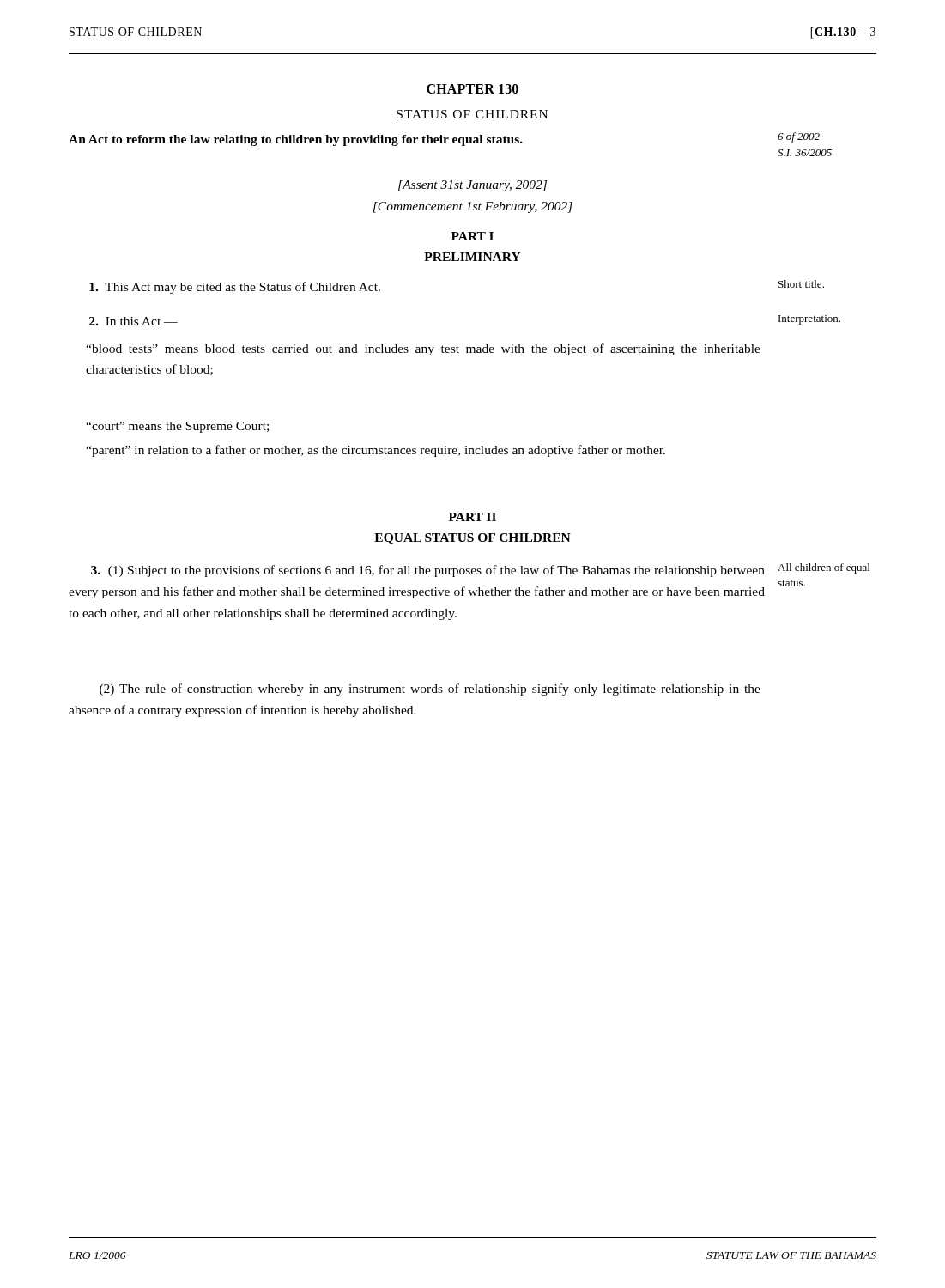The width and height of the screenshot is (945, 1288).
Task: Point to the block starting "PART IPRELIMINARY"
Action: tap(472, 246)
